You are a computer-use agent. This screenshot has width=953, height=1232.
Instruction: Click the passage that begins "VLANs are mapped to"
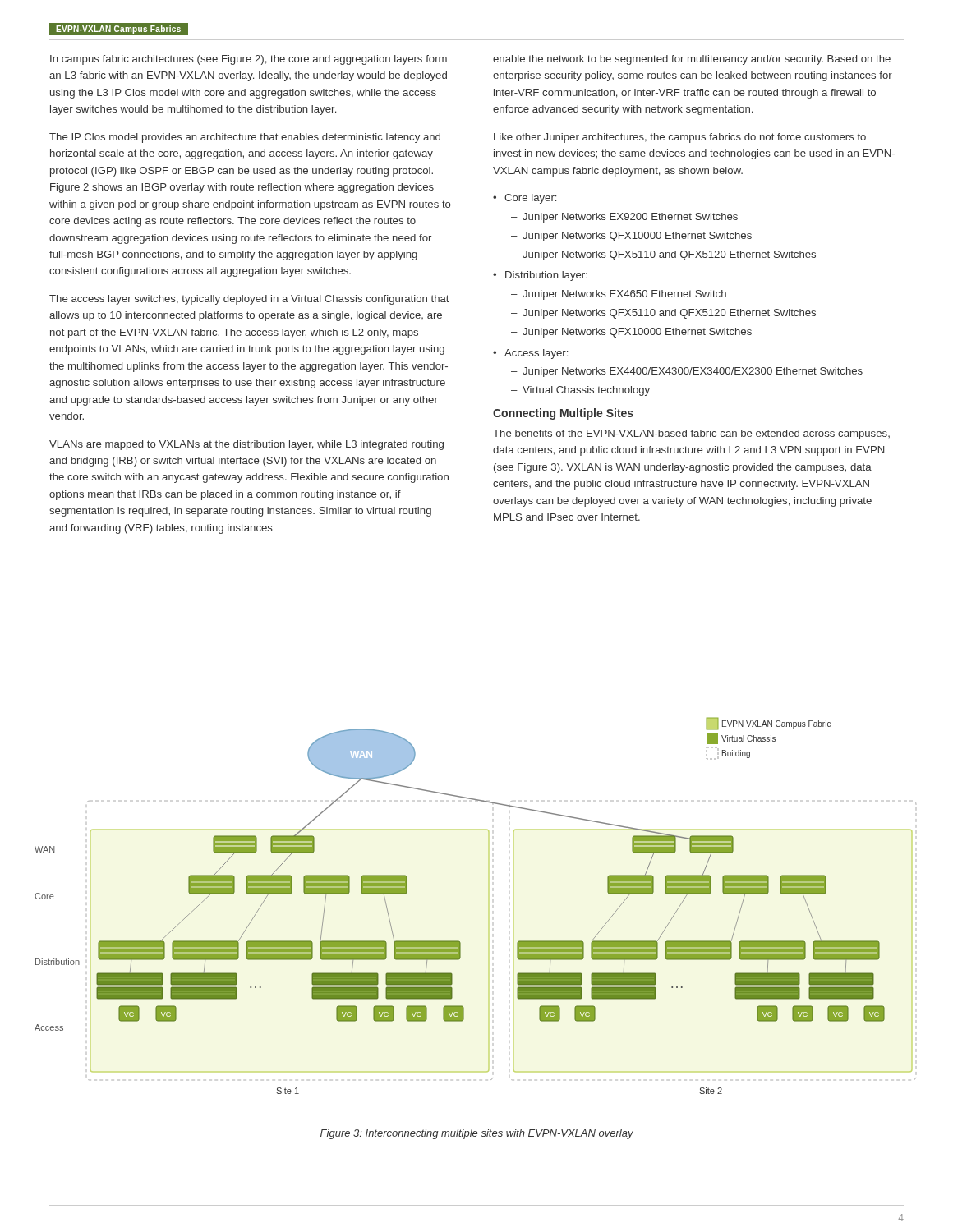(x=251, y=486)
